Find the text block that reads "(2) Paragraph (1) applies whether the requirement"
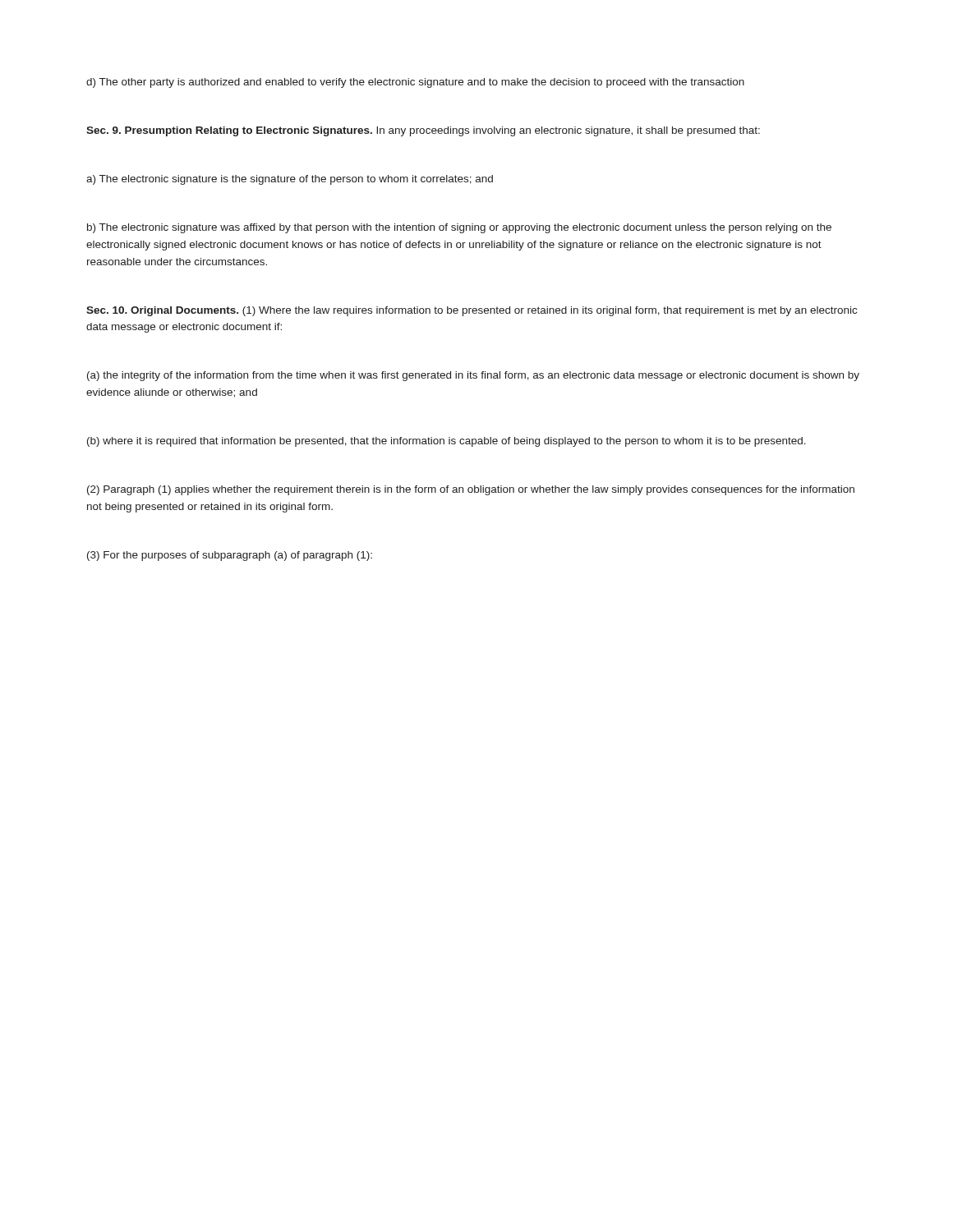This screenshot has width=953, height=1232. point(471,498)
